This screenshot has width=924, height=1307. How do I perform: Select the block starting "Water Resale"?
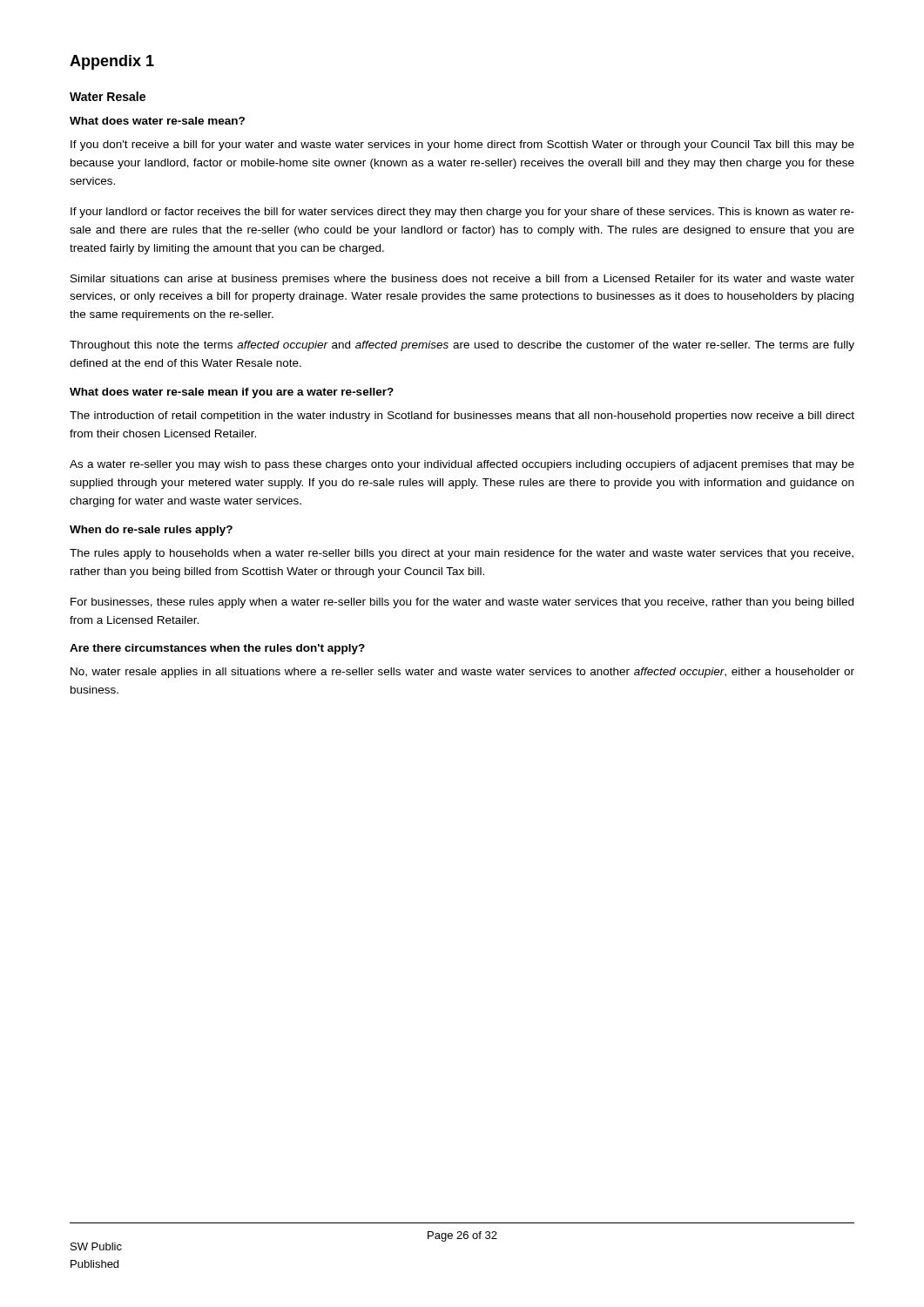pyautogui.click(x=108, y=97)
